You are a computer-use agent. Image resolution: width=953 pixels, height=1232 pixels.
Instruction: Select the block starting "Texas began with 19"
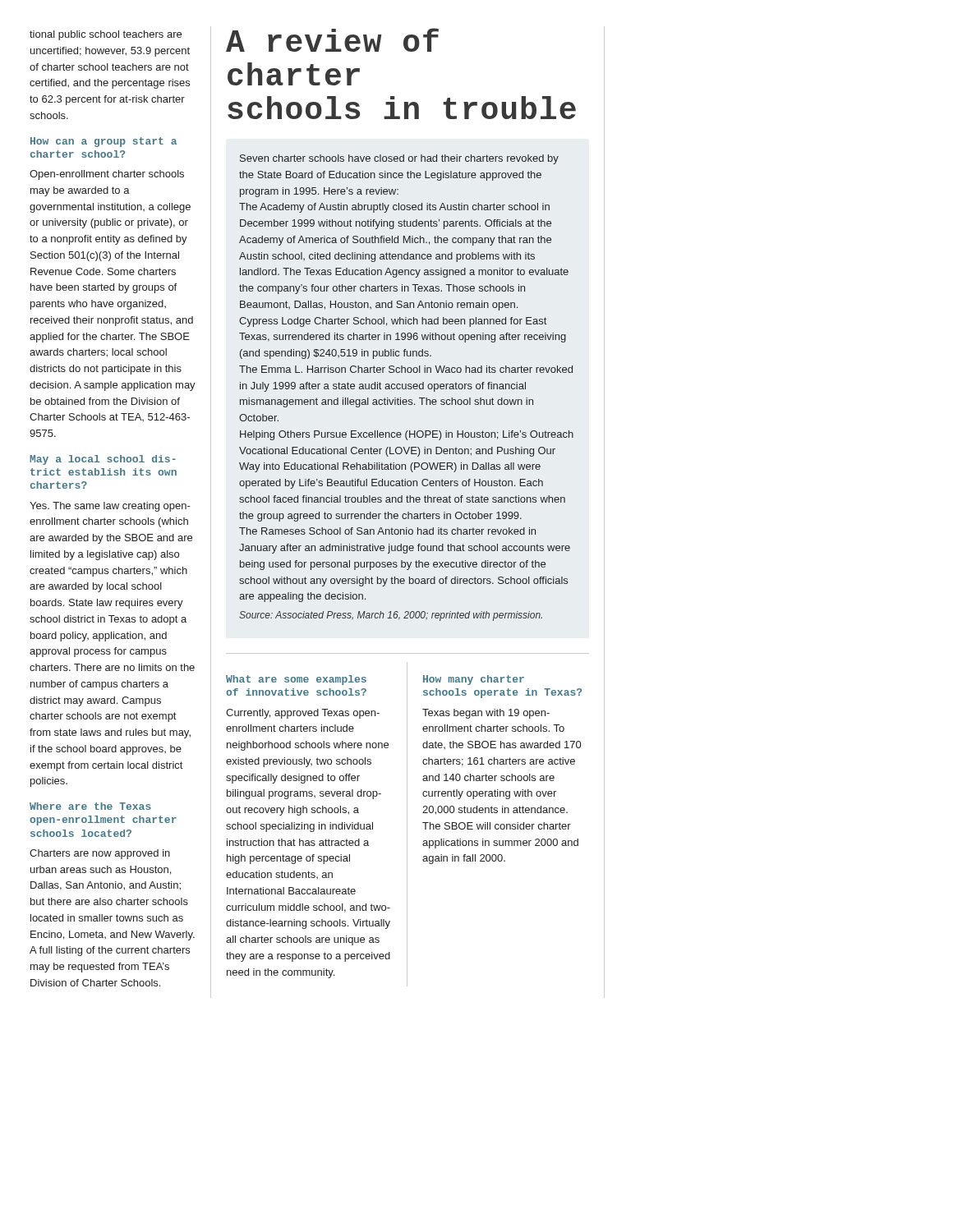(x=506, y=785)
